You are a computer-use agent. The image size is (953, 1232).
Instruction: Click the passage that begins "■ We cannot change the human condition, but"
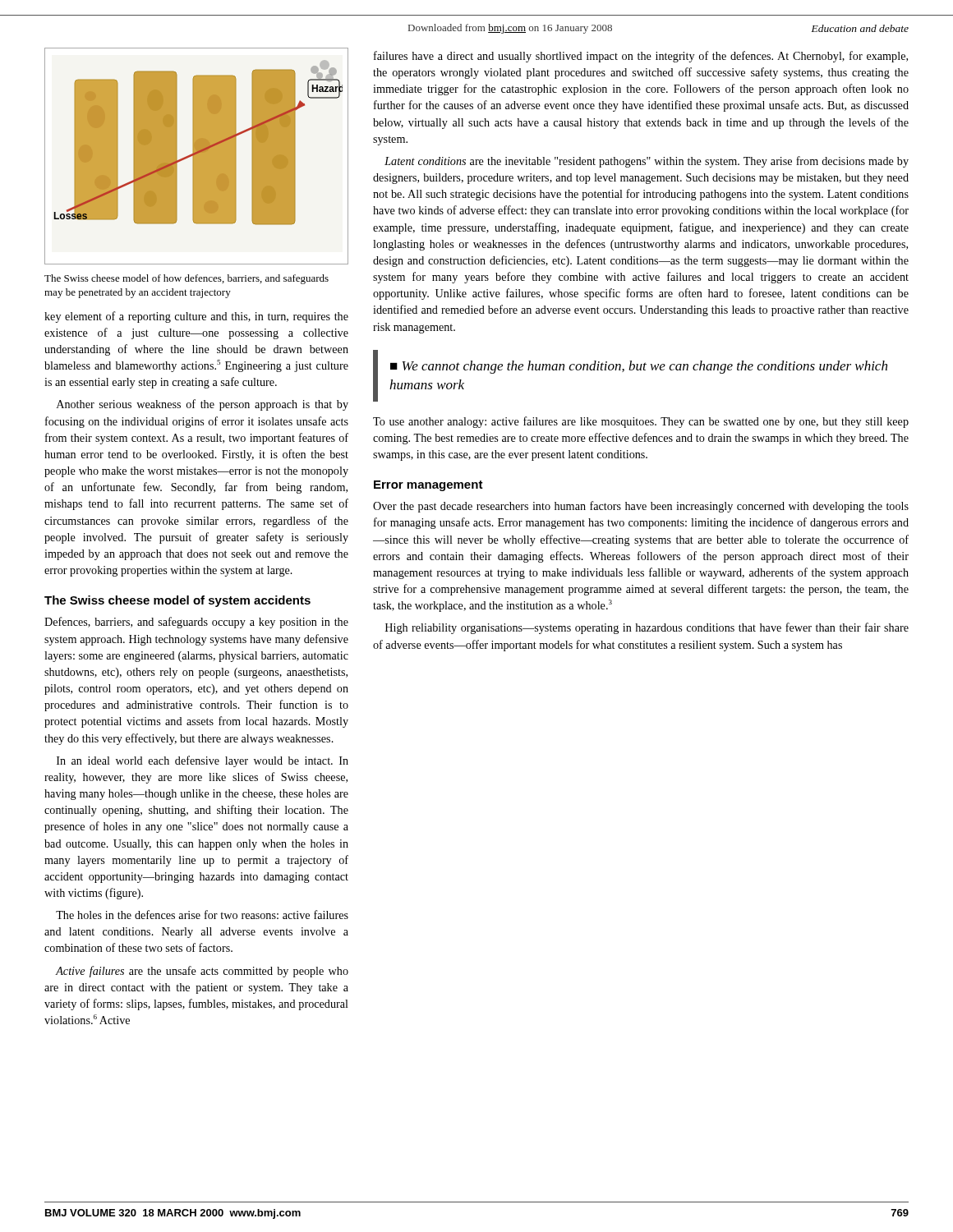(644, 375)
